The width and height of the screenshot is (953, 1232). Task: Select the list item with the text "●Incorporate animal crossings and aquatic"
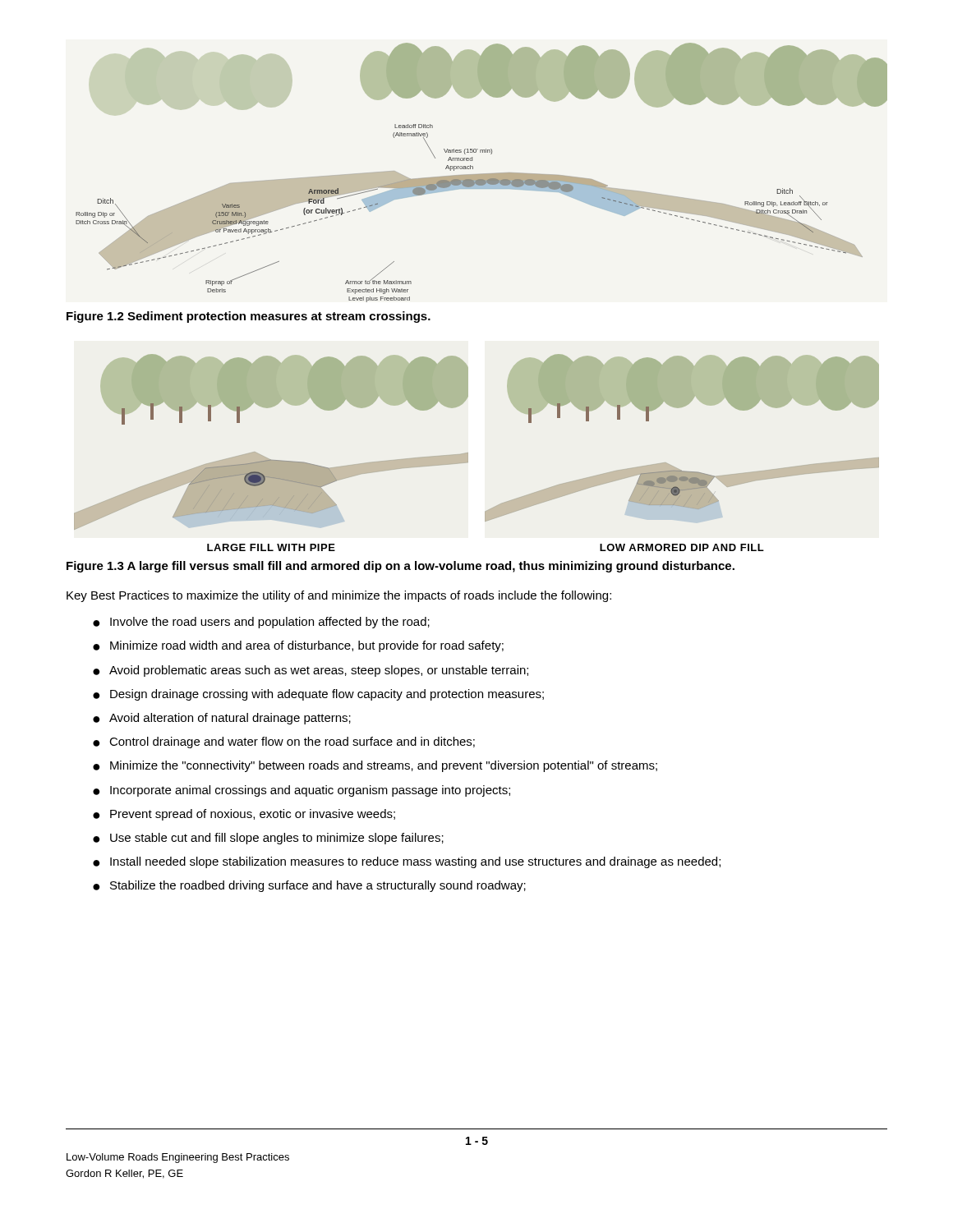click(x=302, y=791)
